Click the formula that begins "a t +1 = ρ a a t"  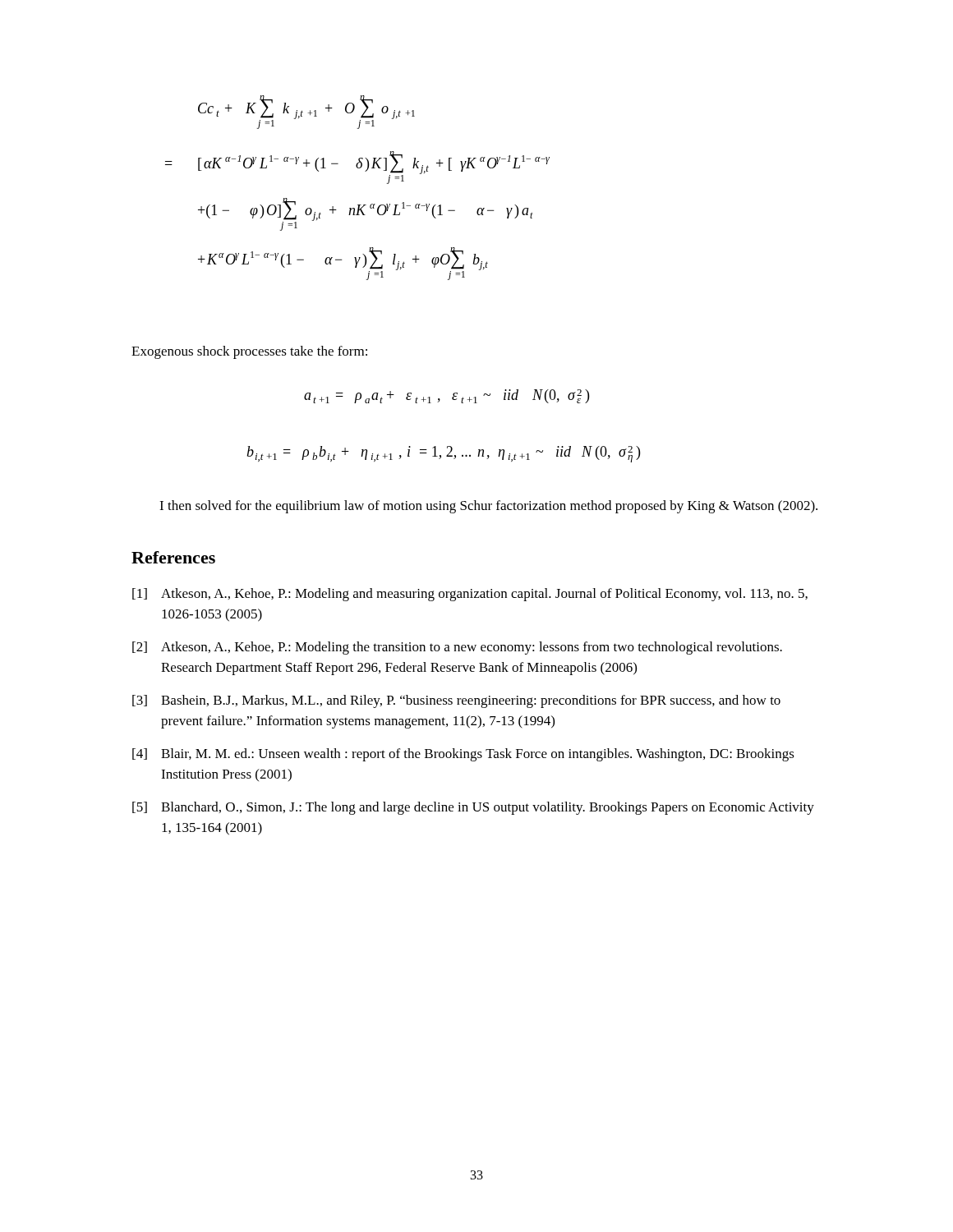coord(476,394)
